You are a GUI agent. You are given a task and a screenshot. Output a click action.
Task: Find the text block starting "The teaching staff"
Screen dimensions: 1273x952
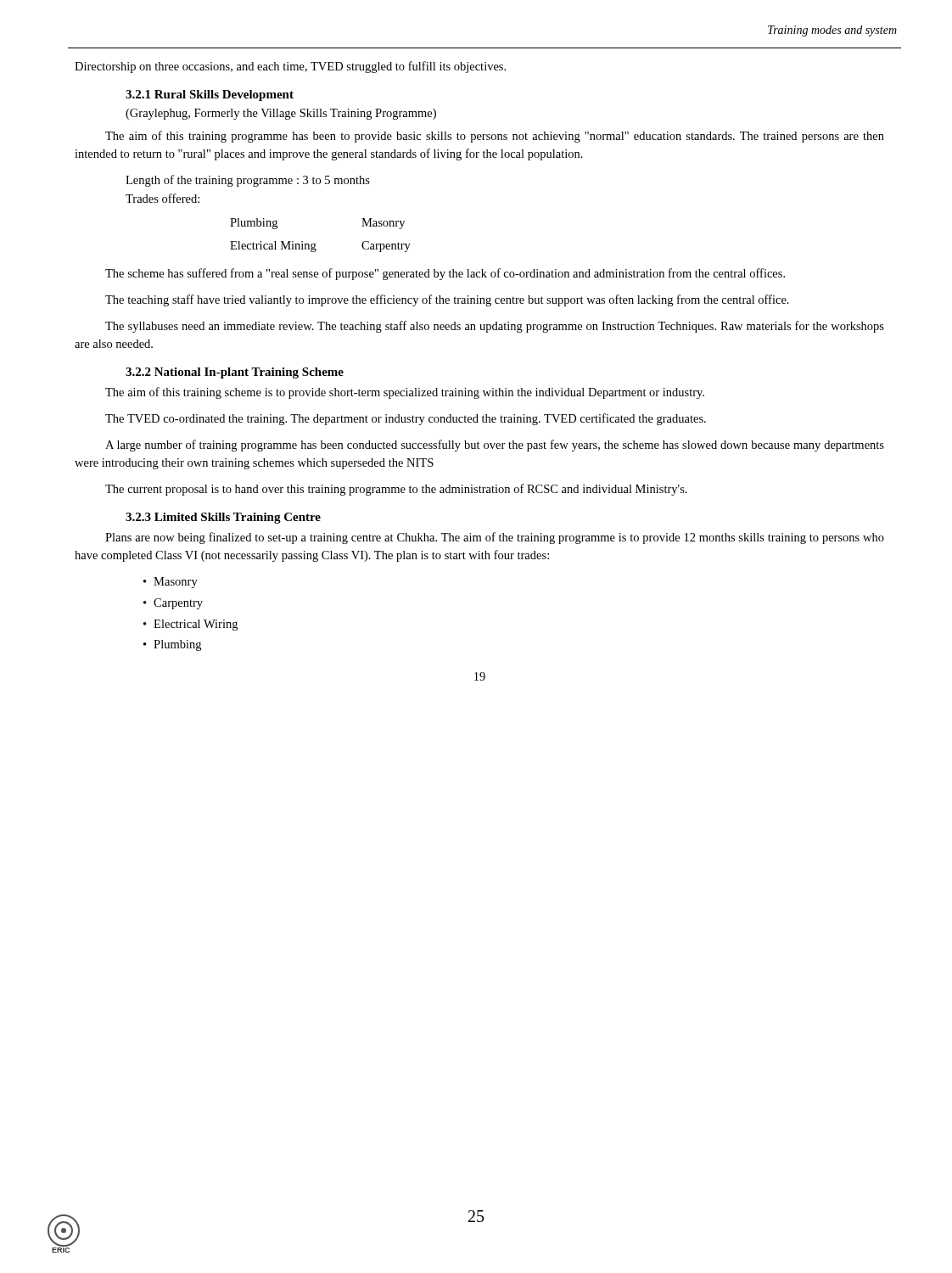click(x=447, y=300)
